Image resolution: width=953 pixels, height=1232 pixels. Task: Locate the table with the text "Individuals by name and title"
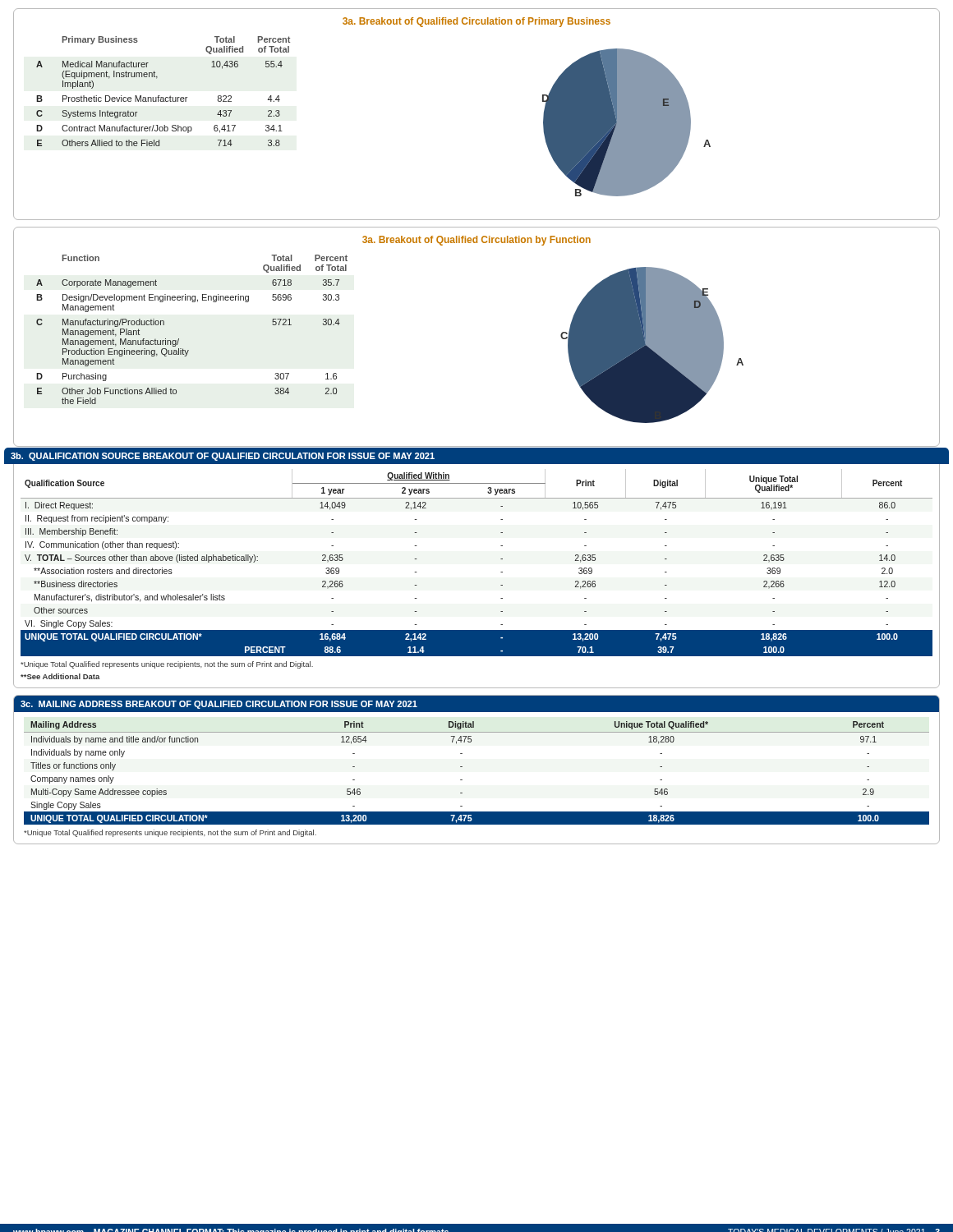click(476, 771)
